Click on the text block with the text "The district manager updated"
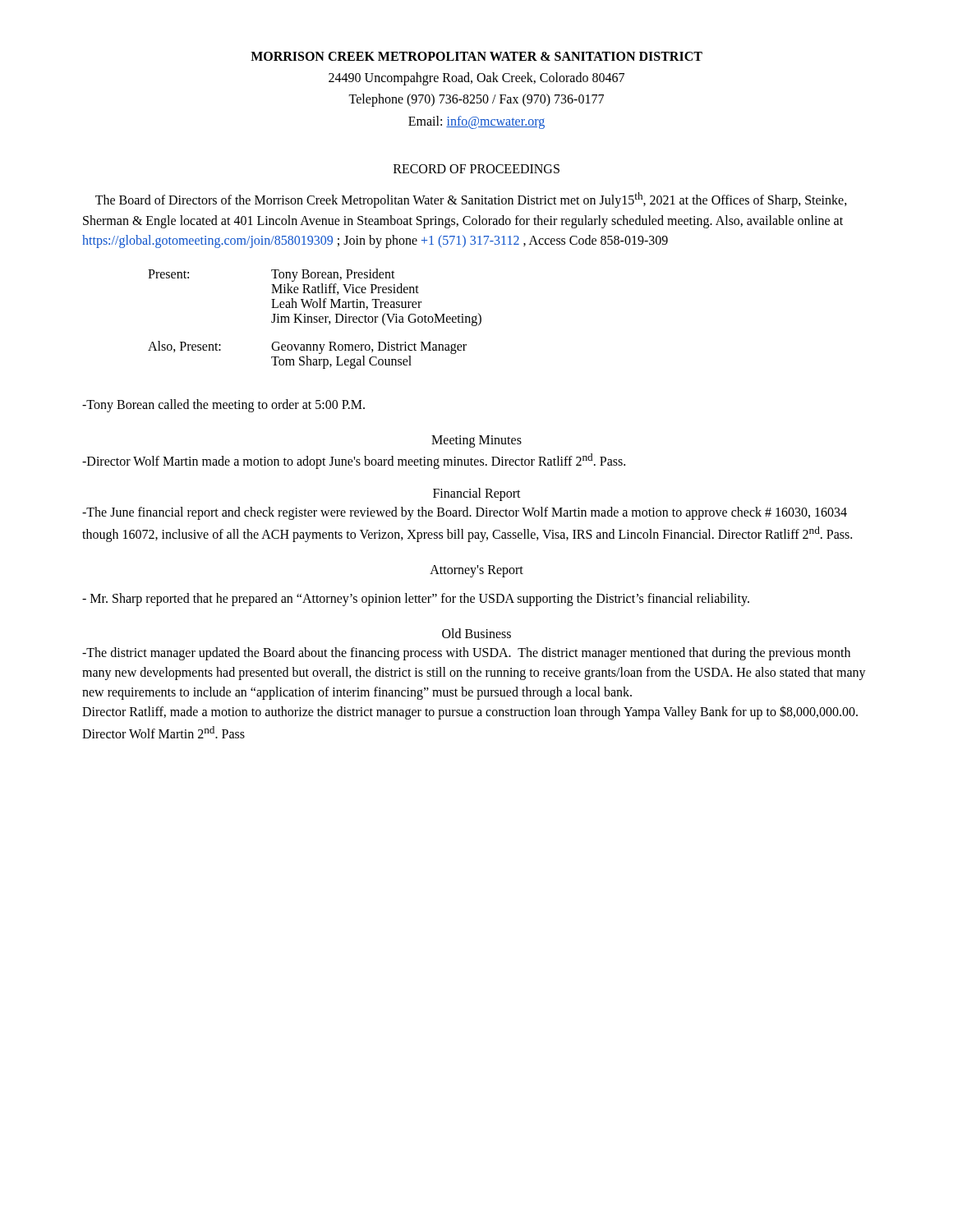This screenshot has width=953, height=1232. 474,693
